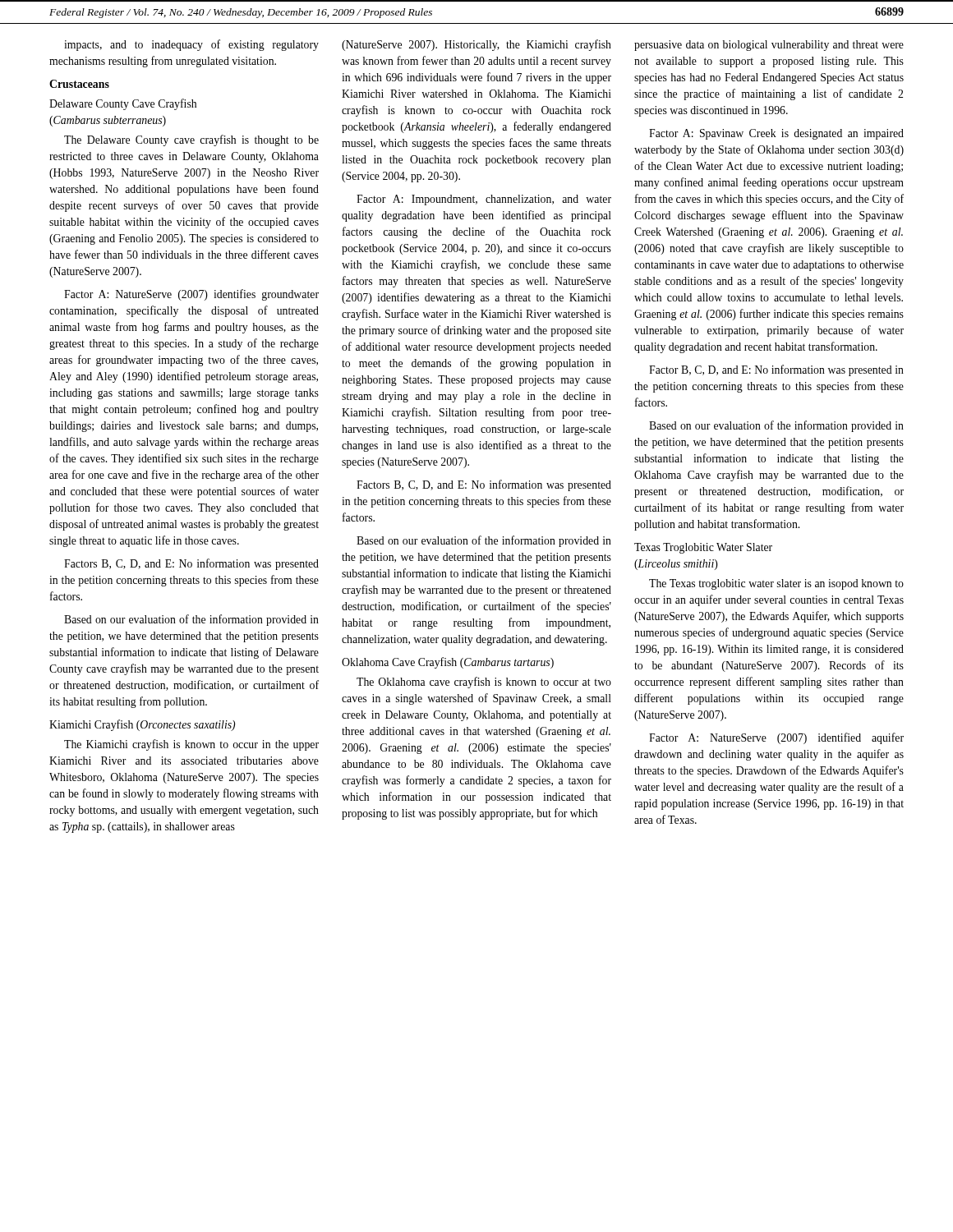Click the passage that begins "Factor A: NatureServe (2007) identifies groundwater contamination, specifically"

pyautogui.click(x=184, y=418)
